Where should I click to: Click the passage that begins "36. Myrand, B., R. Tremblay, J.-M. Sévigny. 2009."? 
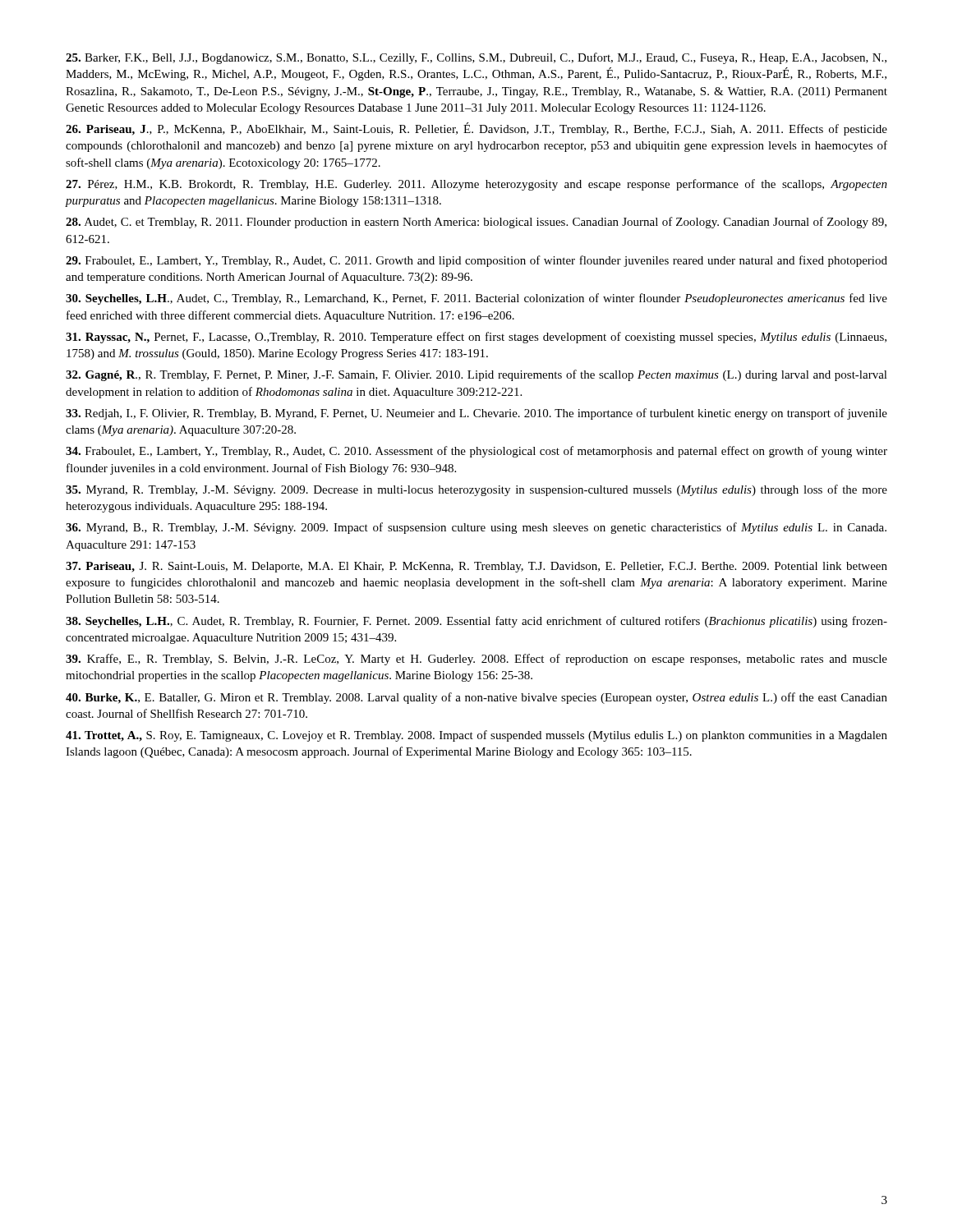[x=476, y=536]
